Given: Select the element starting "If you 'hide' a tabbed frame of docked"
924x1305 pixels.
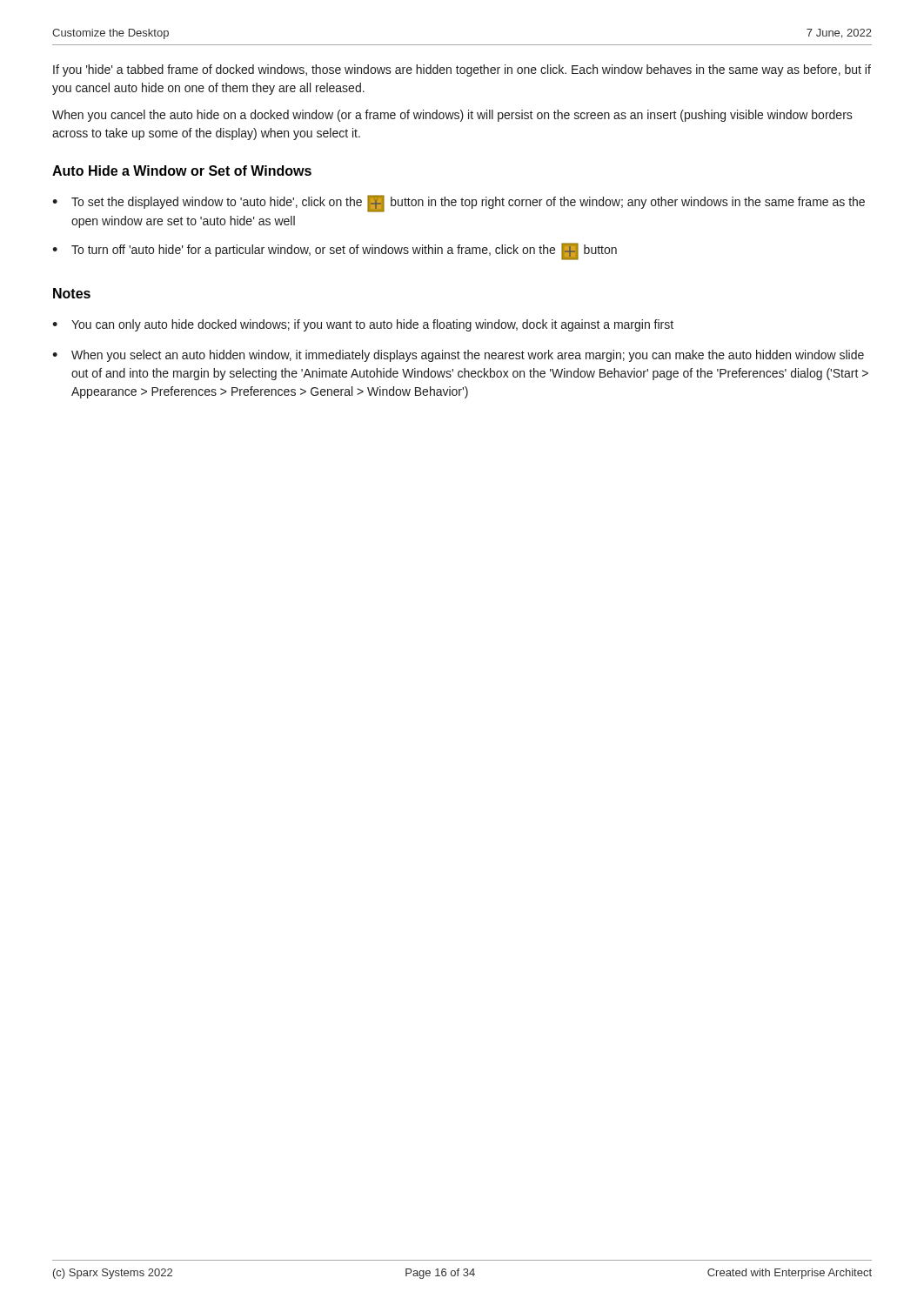Looking at the screenshot, I should 461,79.
